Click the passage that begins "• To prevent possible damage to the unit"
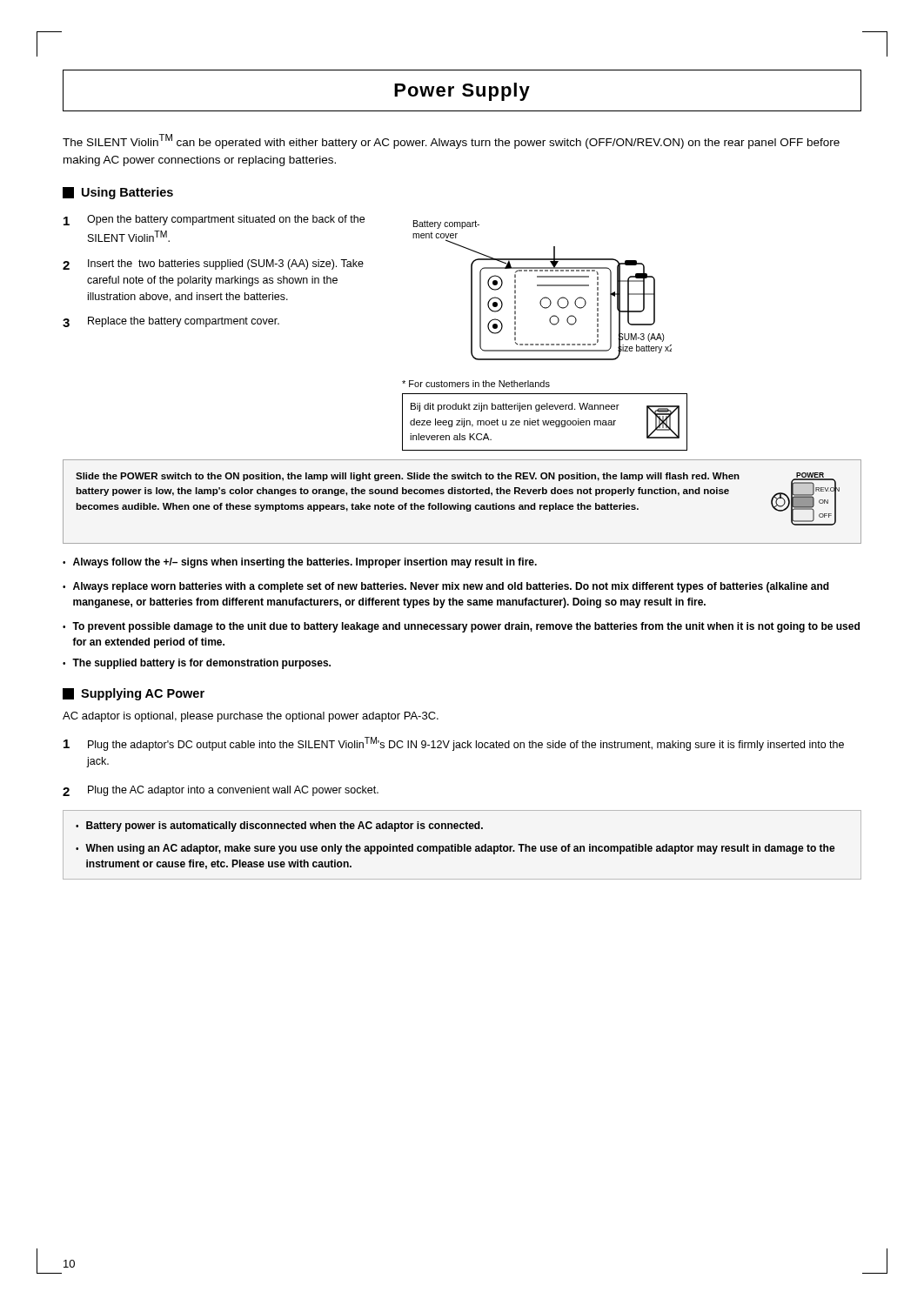924x1305 pixels. 462,634
